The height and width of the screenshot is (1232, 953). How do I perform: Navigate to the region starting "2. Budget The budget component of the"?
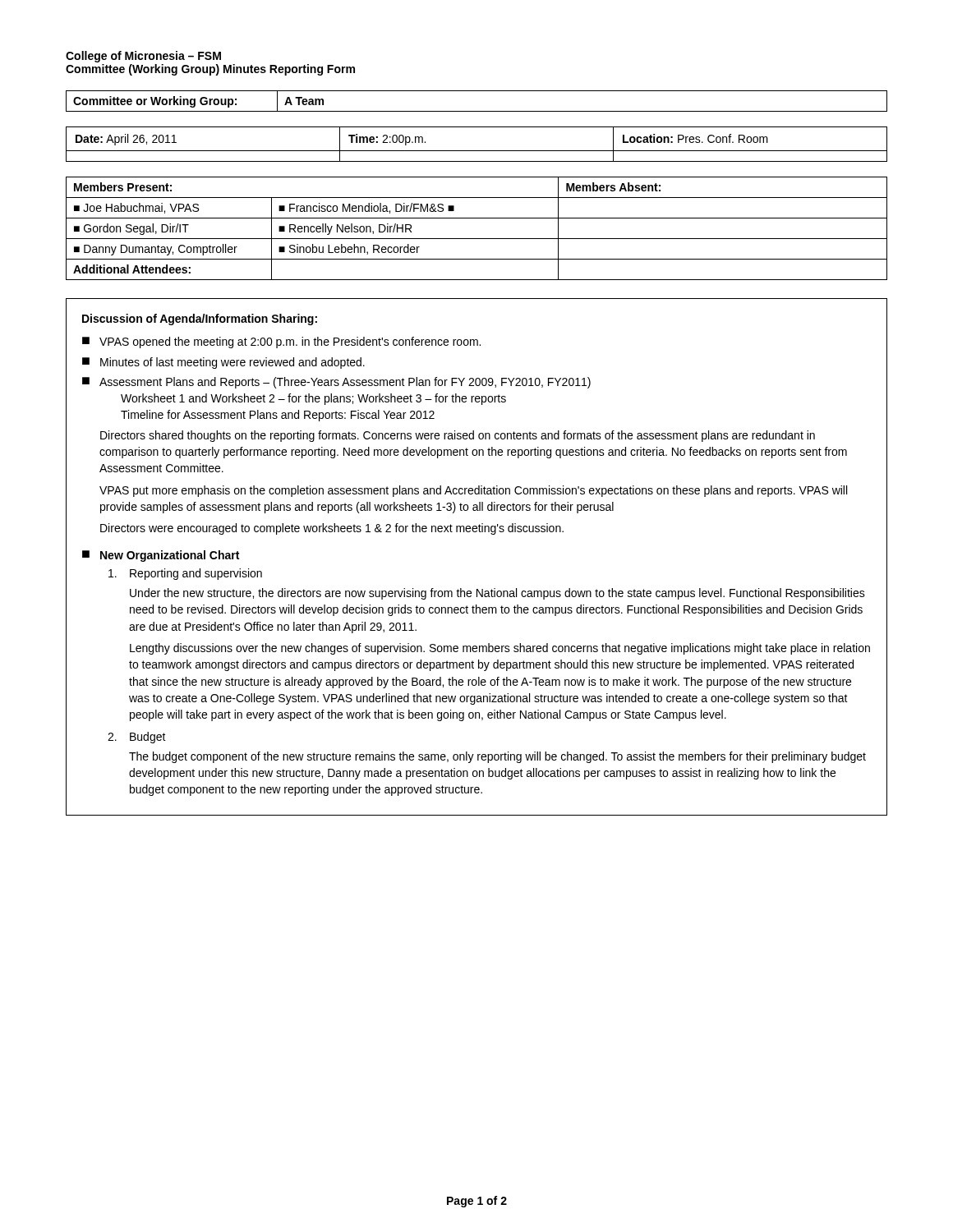(x=490, y=763)
